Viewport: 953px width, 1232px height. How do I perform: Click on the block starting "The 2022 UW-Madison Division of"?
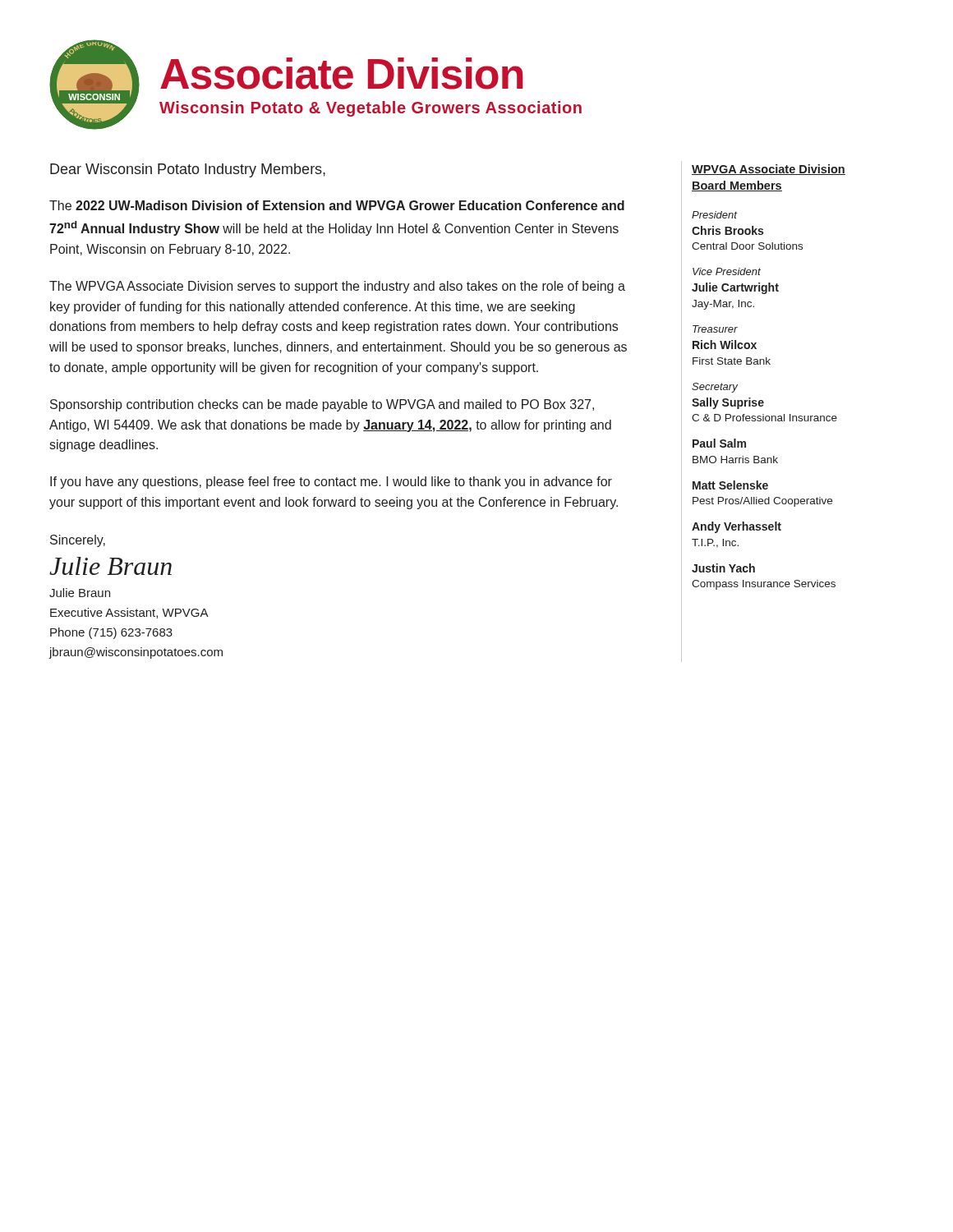coord(337,227)
